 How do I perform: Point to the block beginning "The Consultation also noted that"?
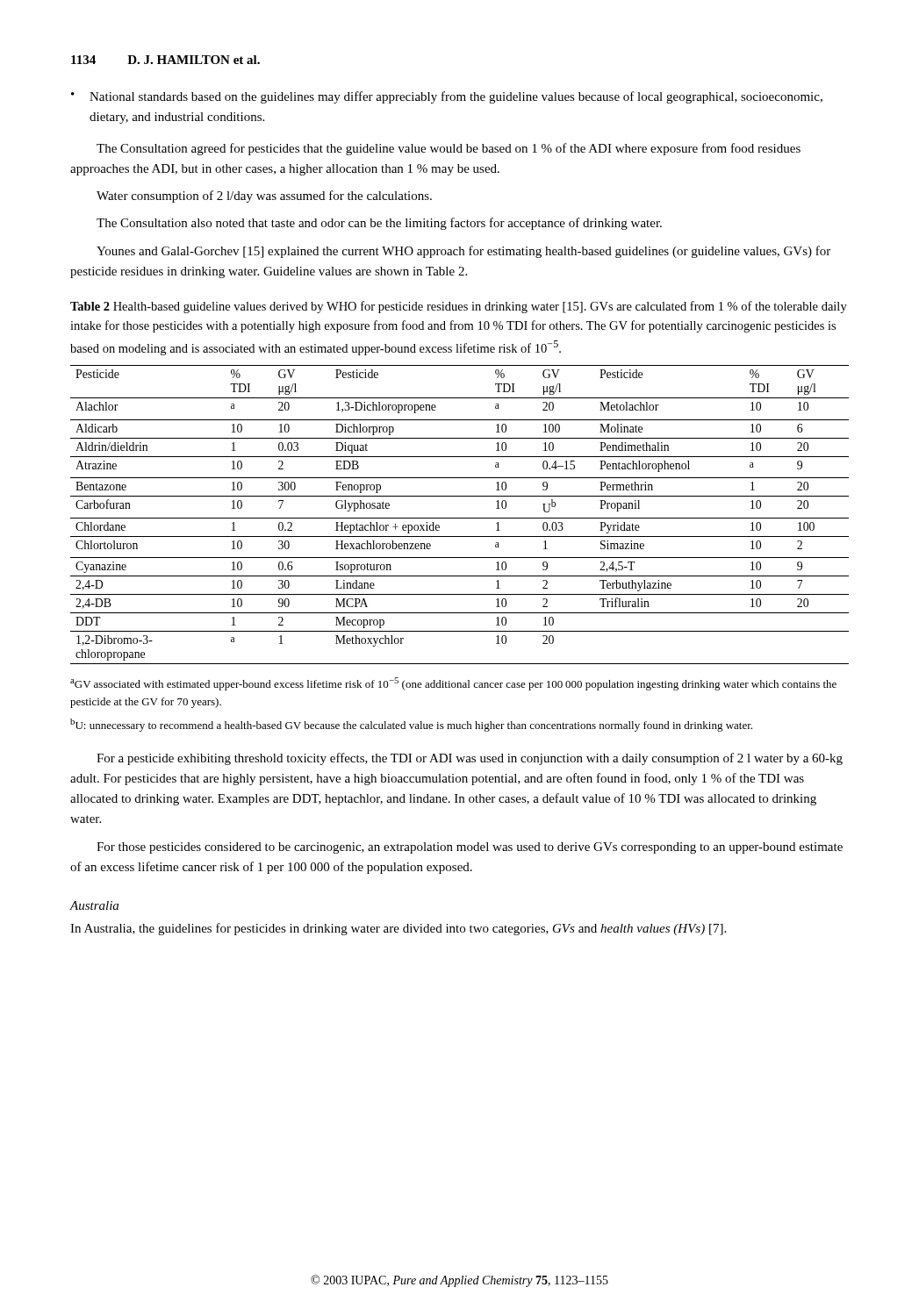point(380,223)
